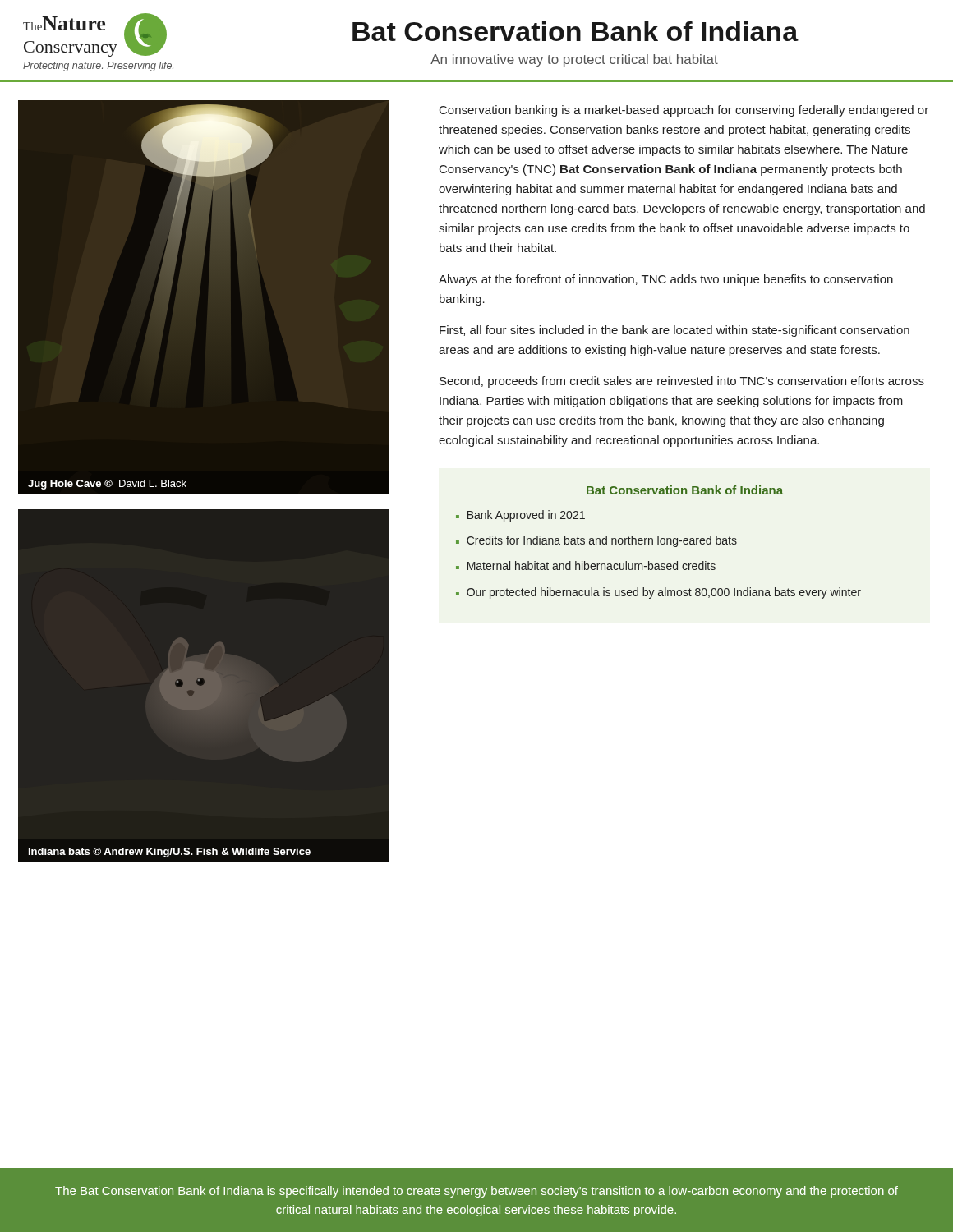
Task: Find the list item with the text "Bank Approved in 2021"
Action: 526,515
